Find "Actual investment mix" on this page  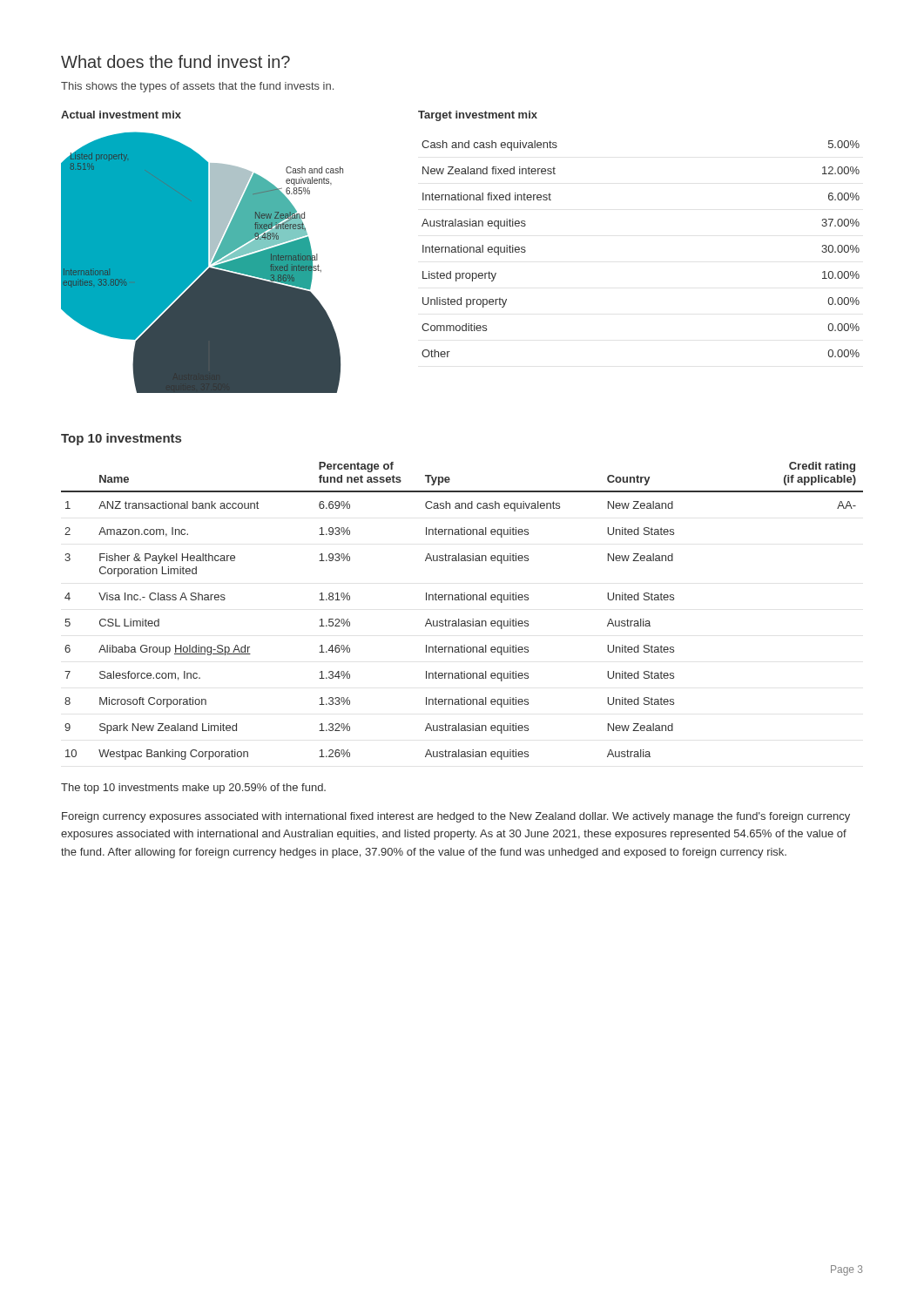[121, 115]
